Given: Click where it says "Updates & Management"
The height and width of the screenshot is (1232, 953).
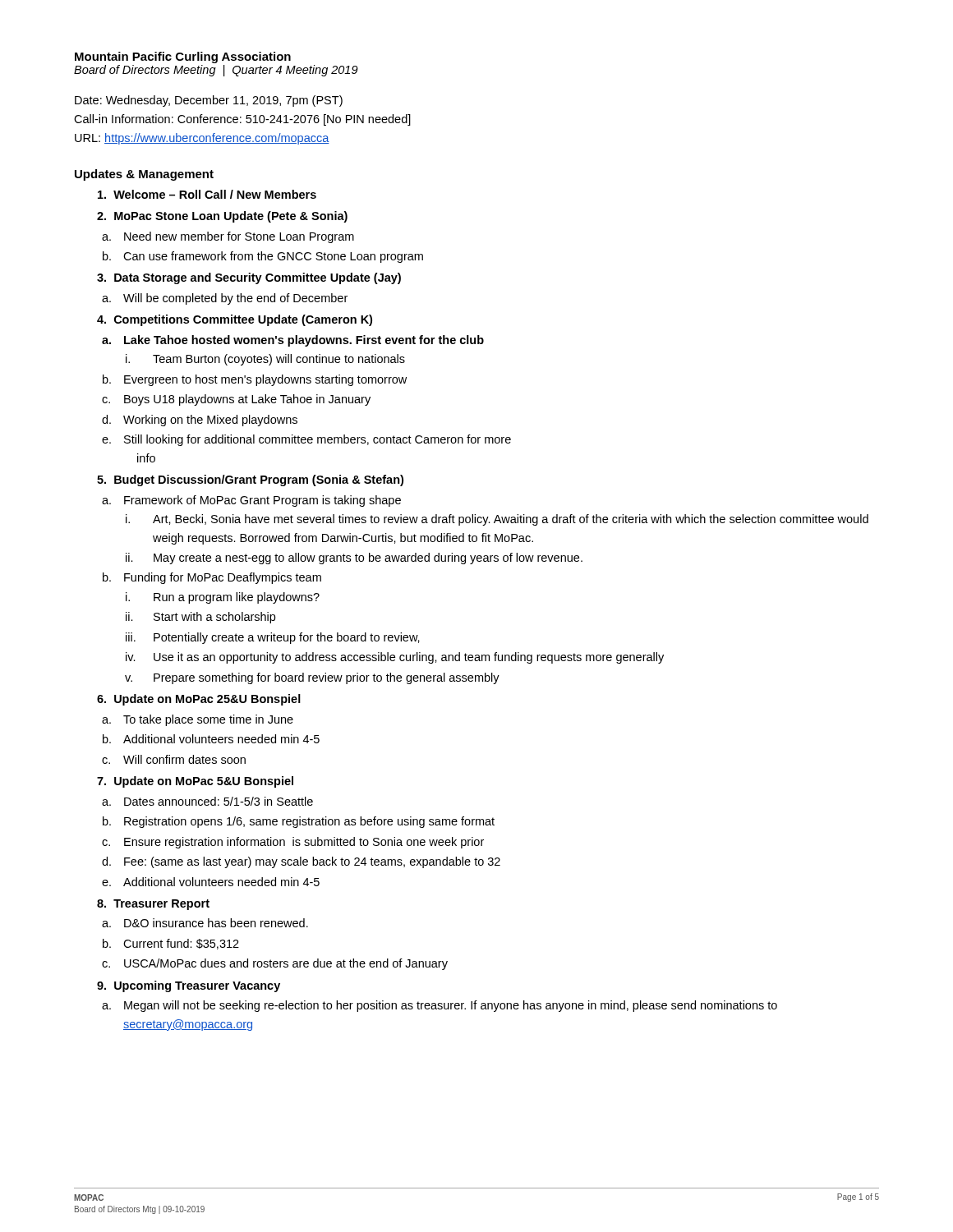Looking at the screenshot, I should (x=144, y=173).
